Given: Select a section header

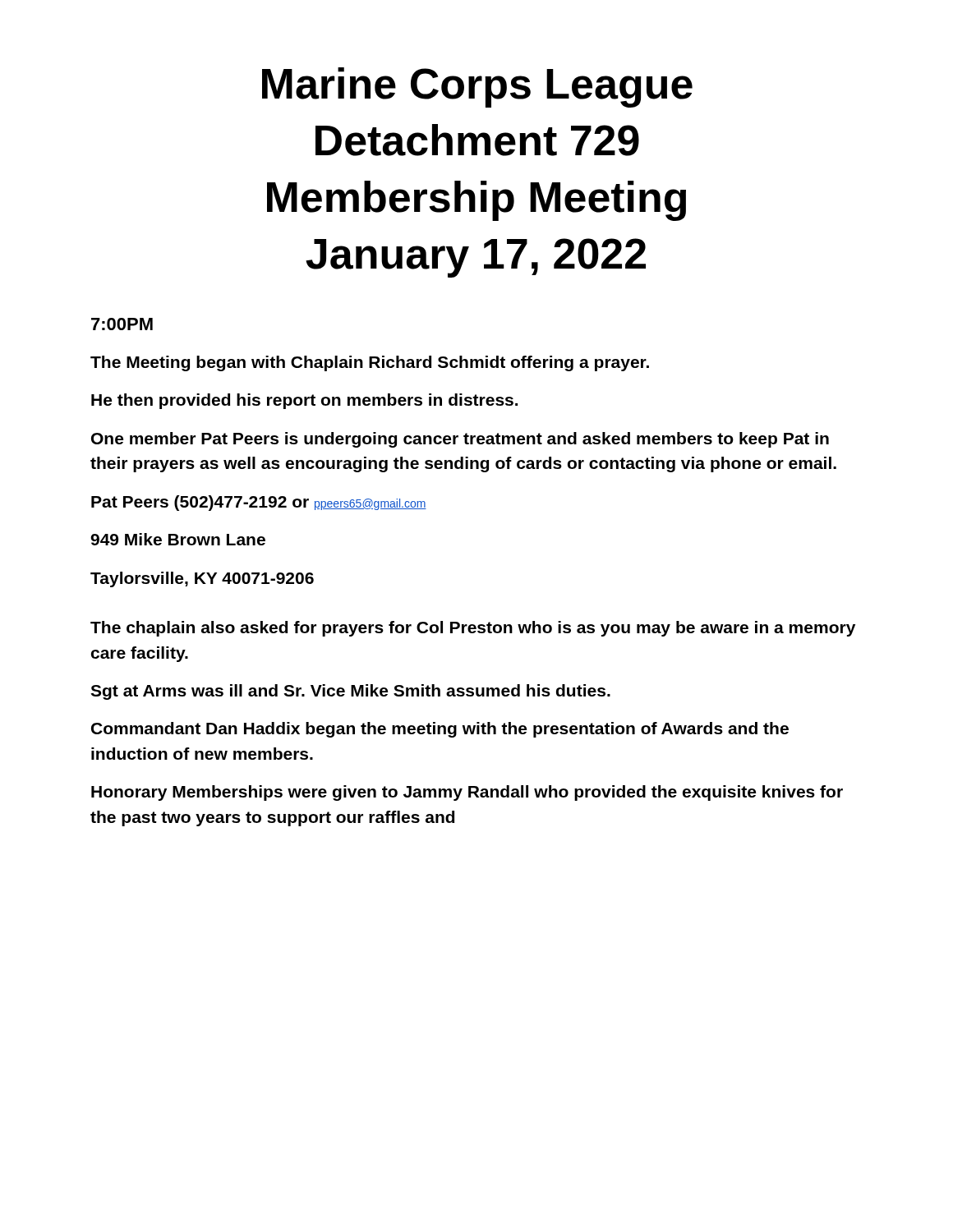Looking at the screenshot, I should (x=122, y=324).
